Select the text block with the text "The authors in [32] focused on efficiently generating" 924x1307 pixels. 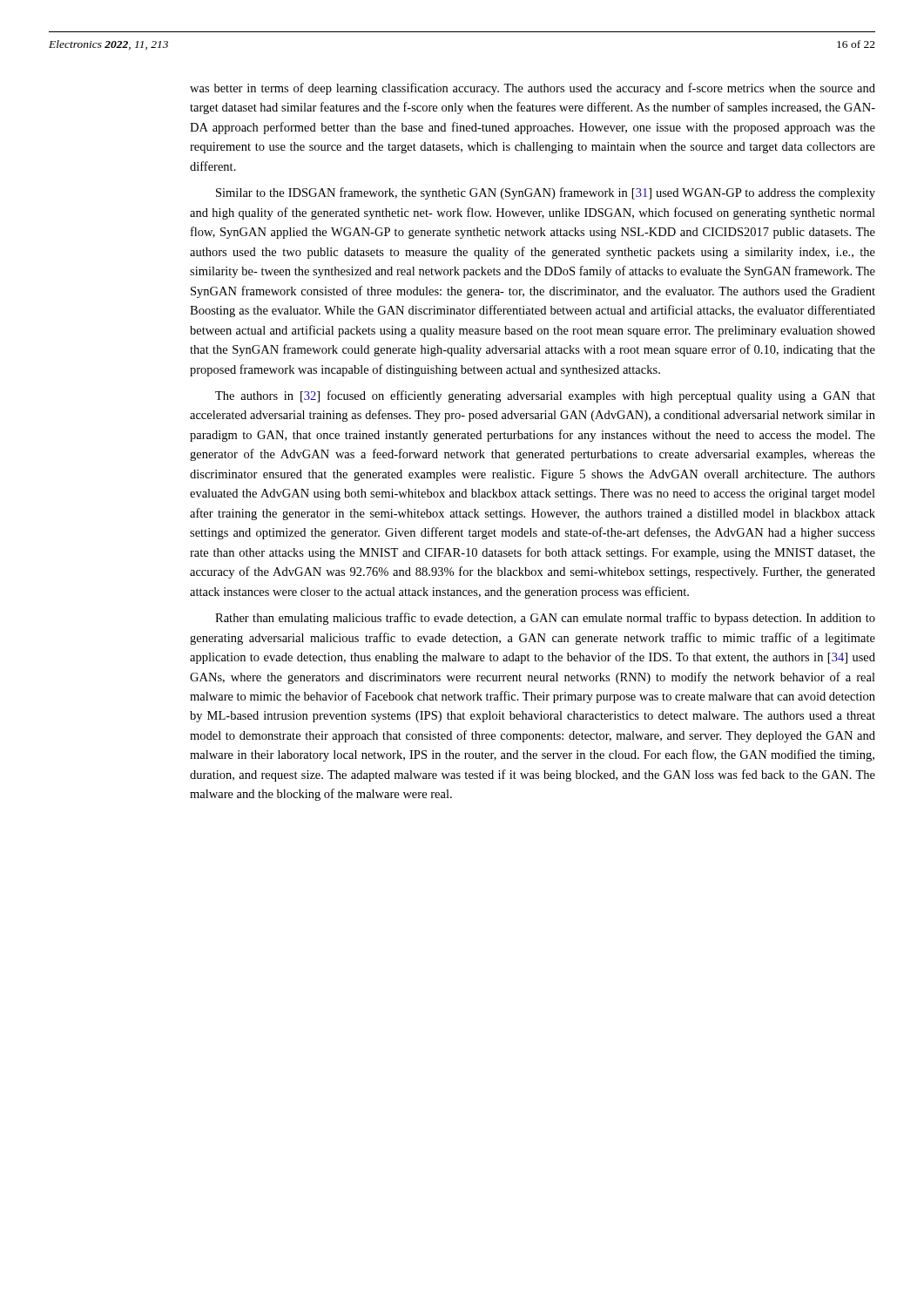(x=533, y=494)
